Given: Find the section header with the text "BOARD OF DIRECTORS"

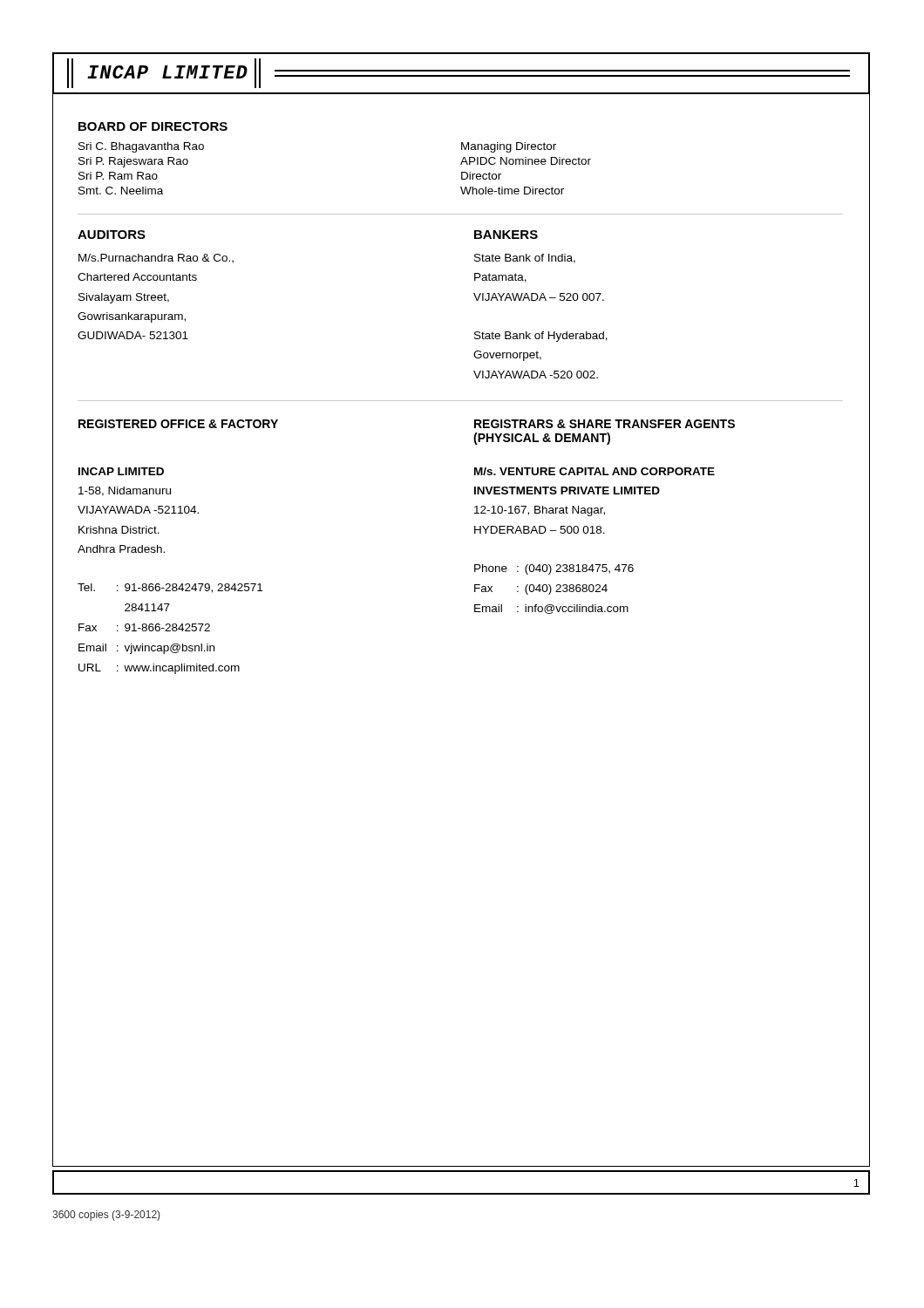Looking at the screenshot, I should 153,126.
